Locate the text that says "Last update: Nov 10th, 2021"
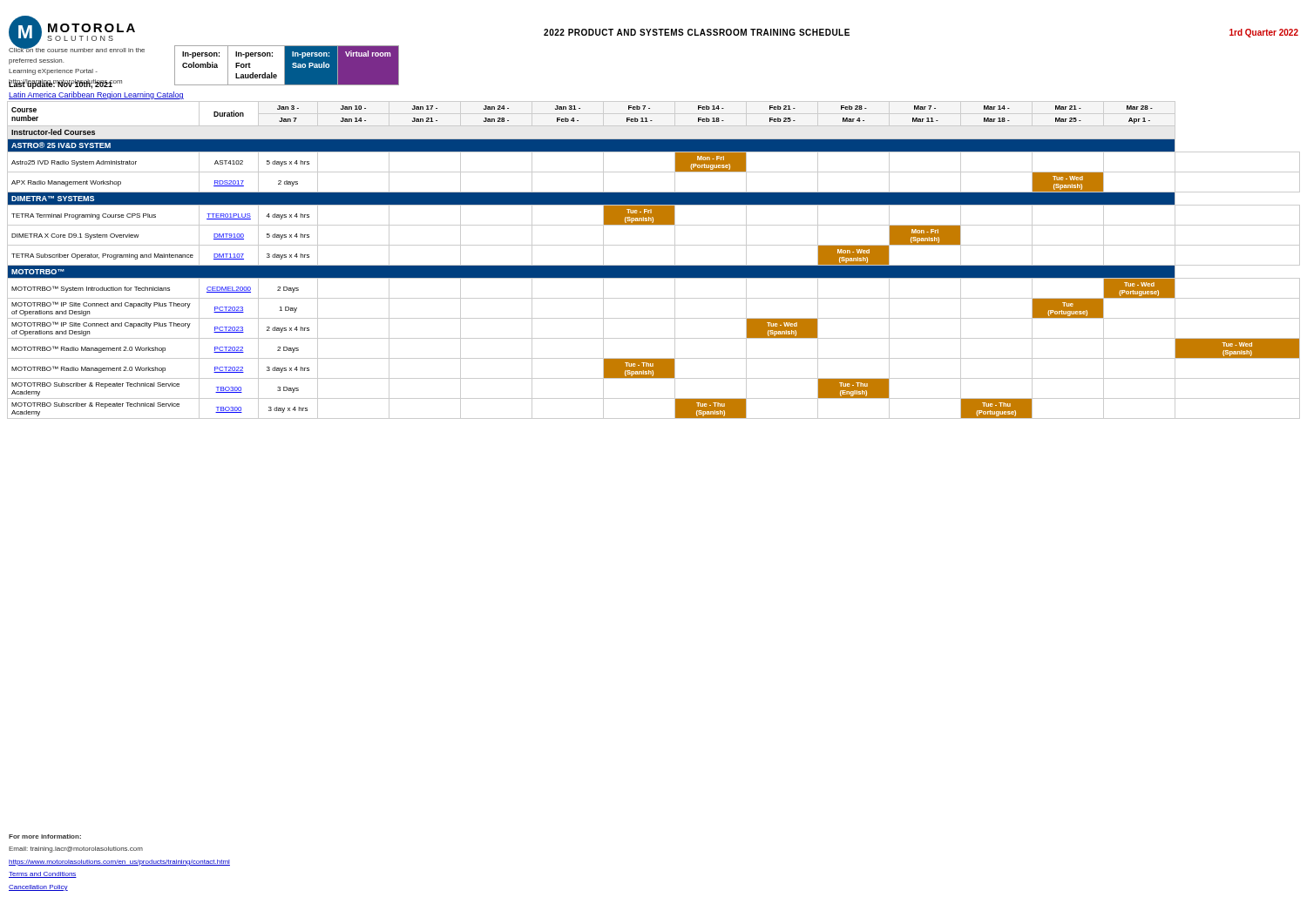This screenshot has height=924, width=1307. click(x=61, y=84)
